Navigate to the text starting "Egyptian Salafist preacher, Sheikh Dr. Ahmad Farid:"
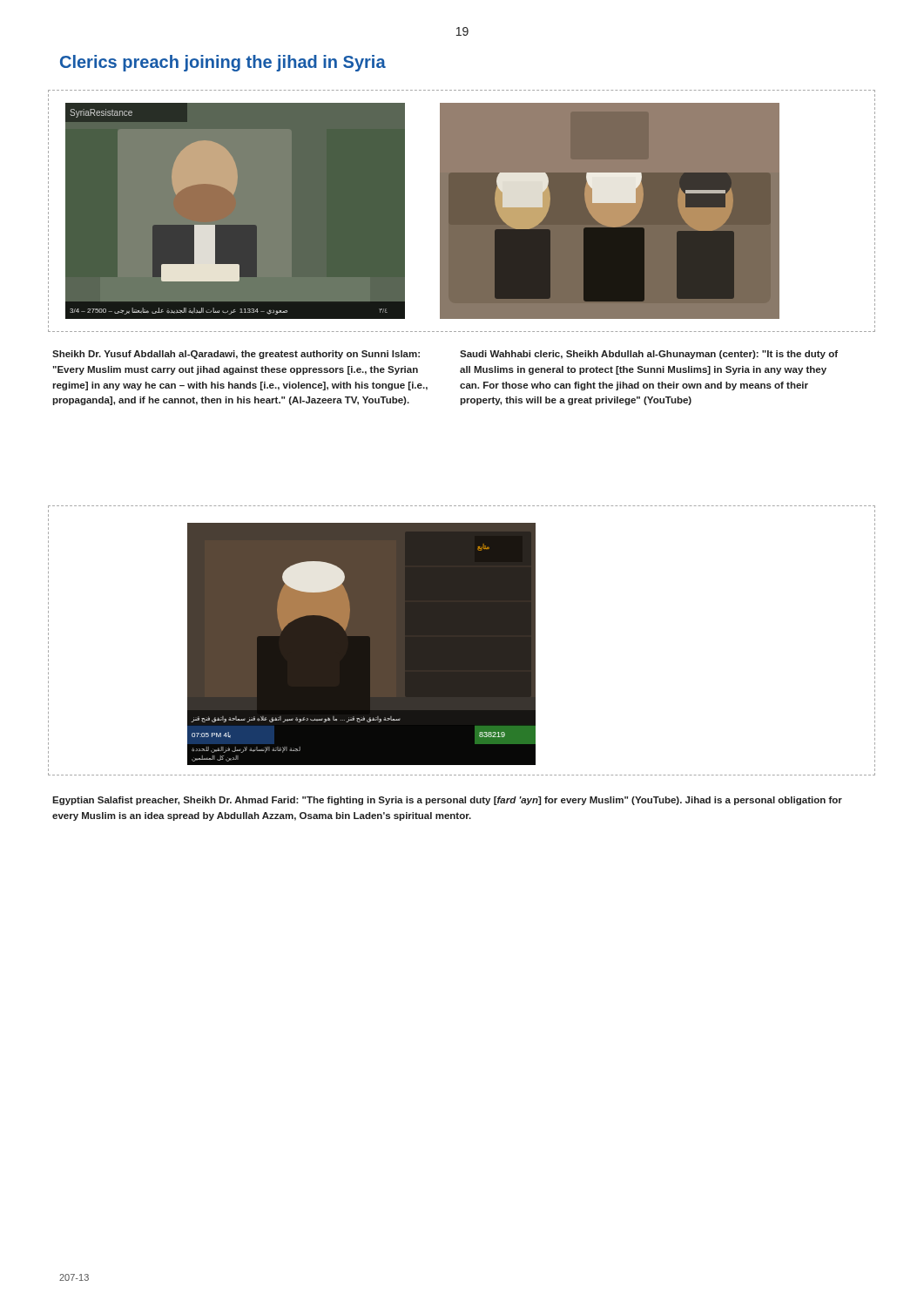Screen dimensions: 1307x924 click(447, 808)
